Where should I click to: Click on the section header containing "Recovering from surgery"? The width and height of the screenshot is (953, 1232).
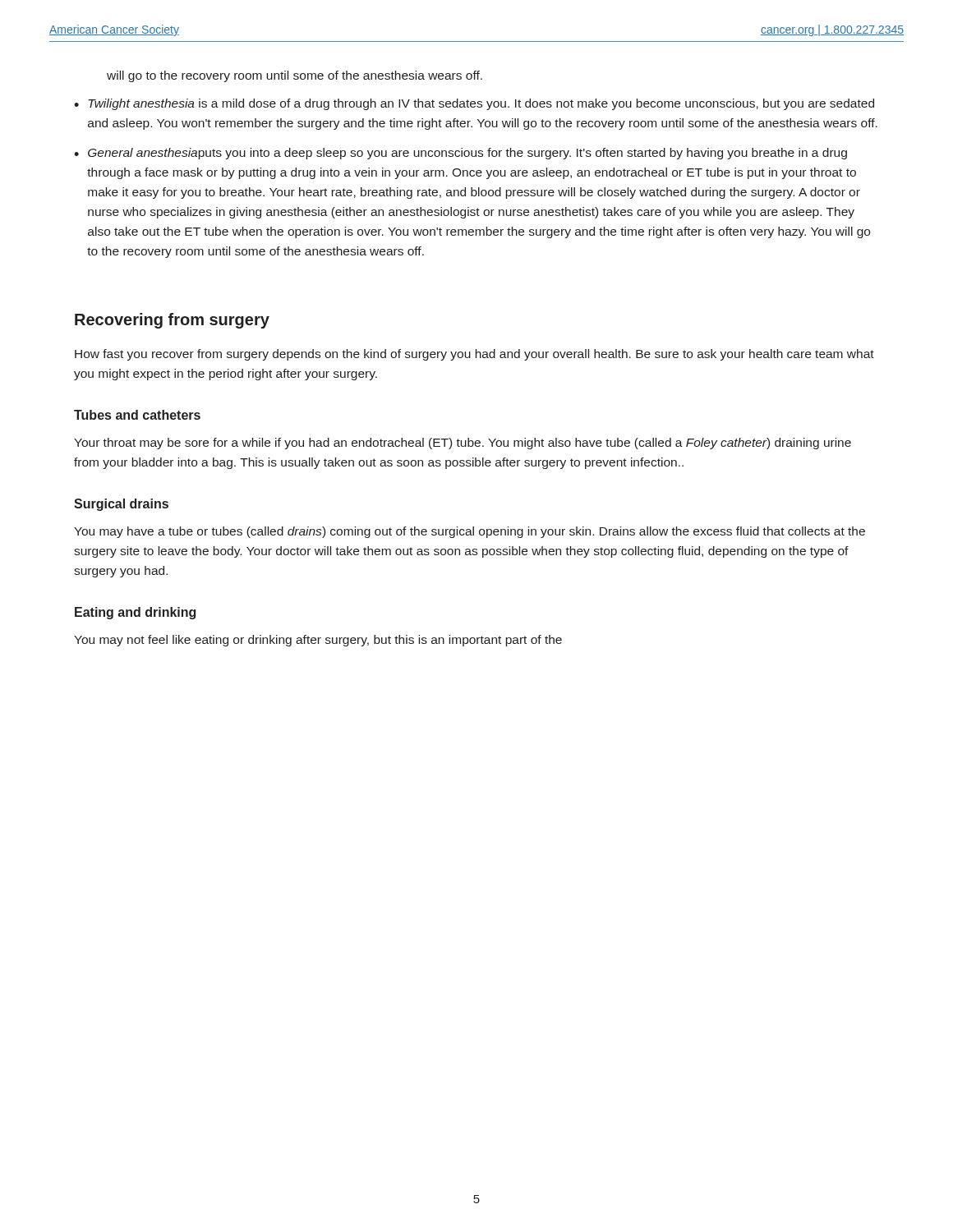pyautogui.click(x=172, y=320)
